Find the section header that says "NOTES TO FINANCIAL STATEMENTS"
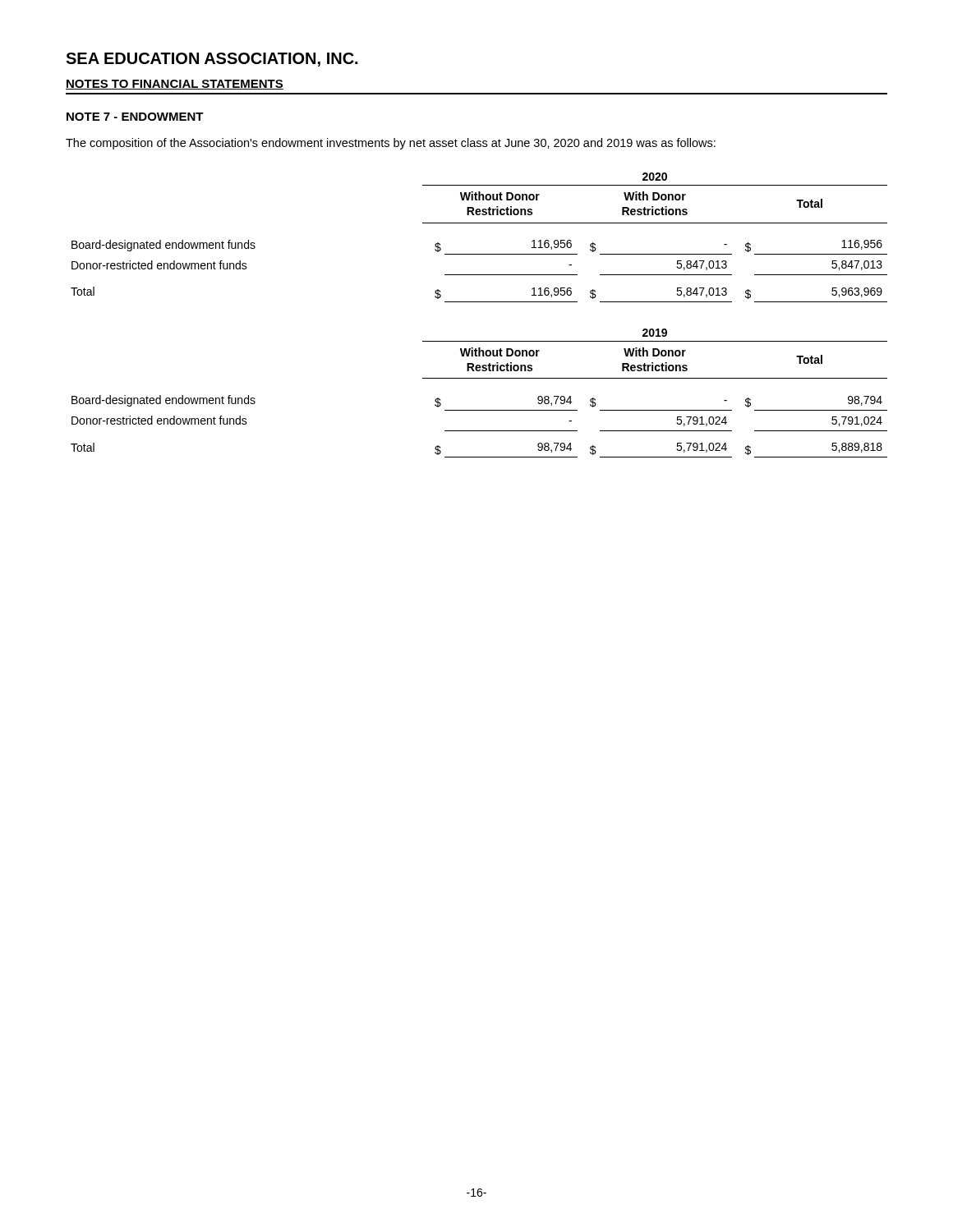The width and height of the screenshot is (953, 1232). [x=174, y=83]
